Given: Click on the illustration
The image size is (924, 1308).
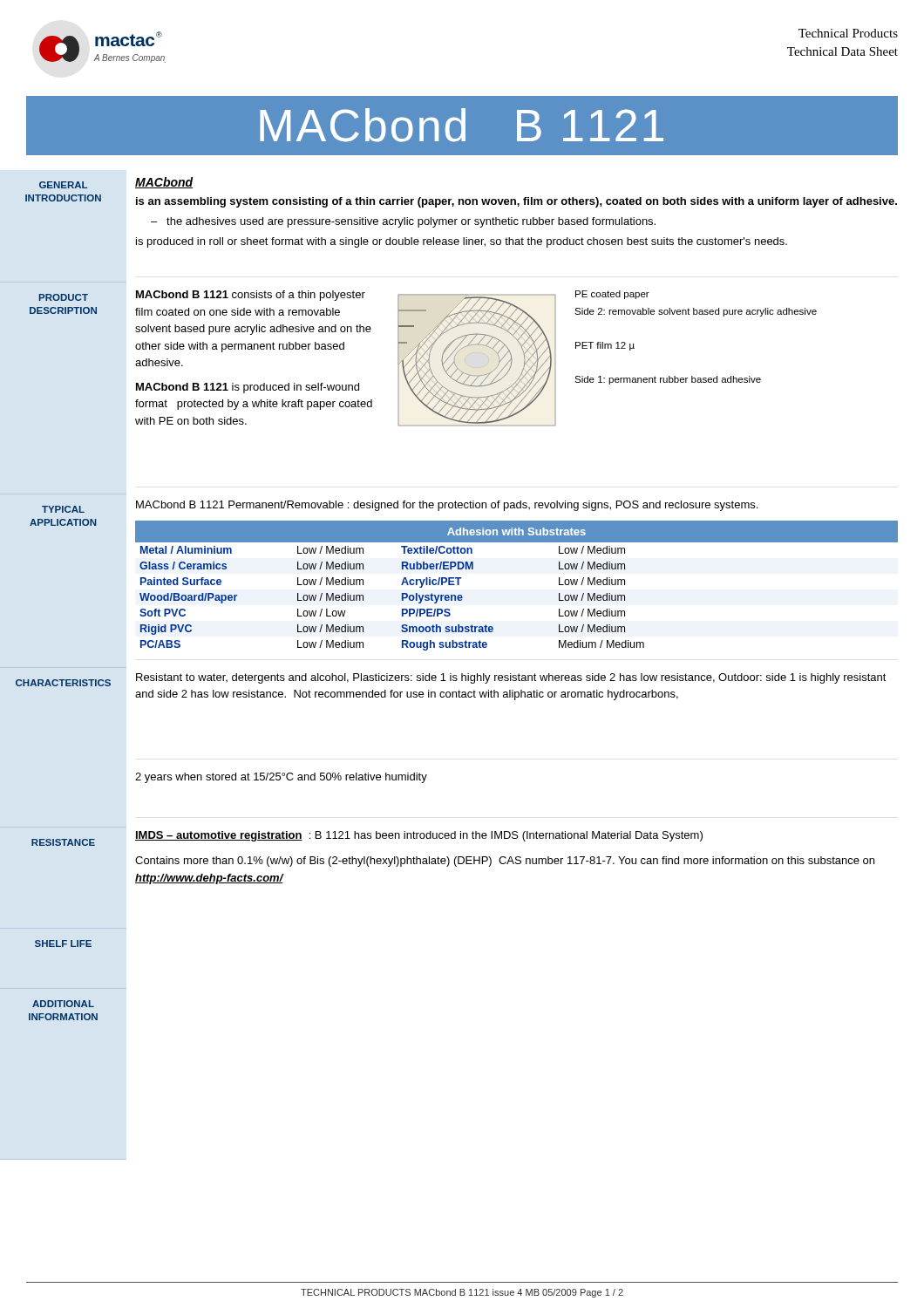Looking at the screenshot, I should coord(477,361).
